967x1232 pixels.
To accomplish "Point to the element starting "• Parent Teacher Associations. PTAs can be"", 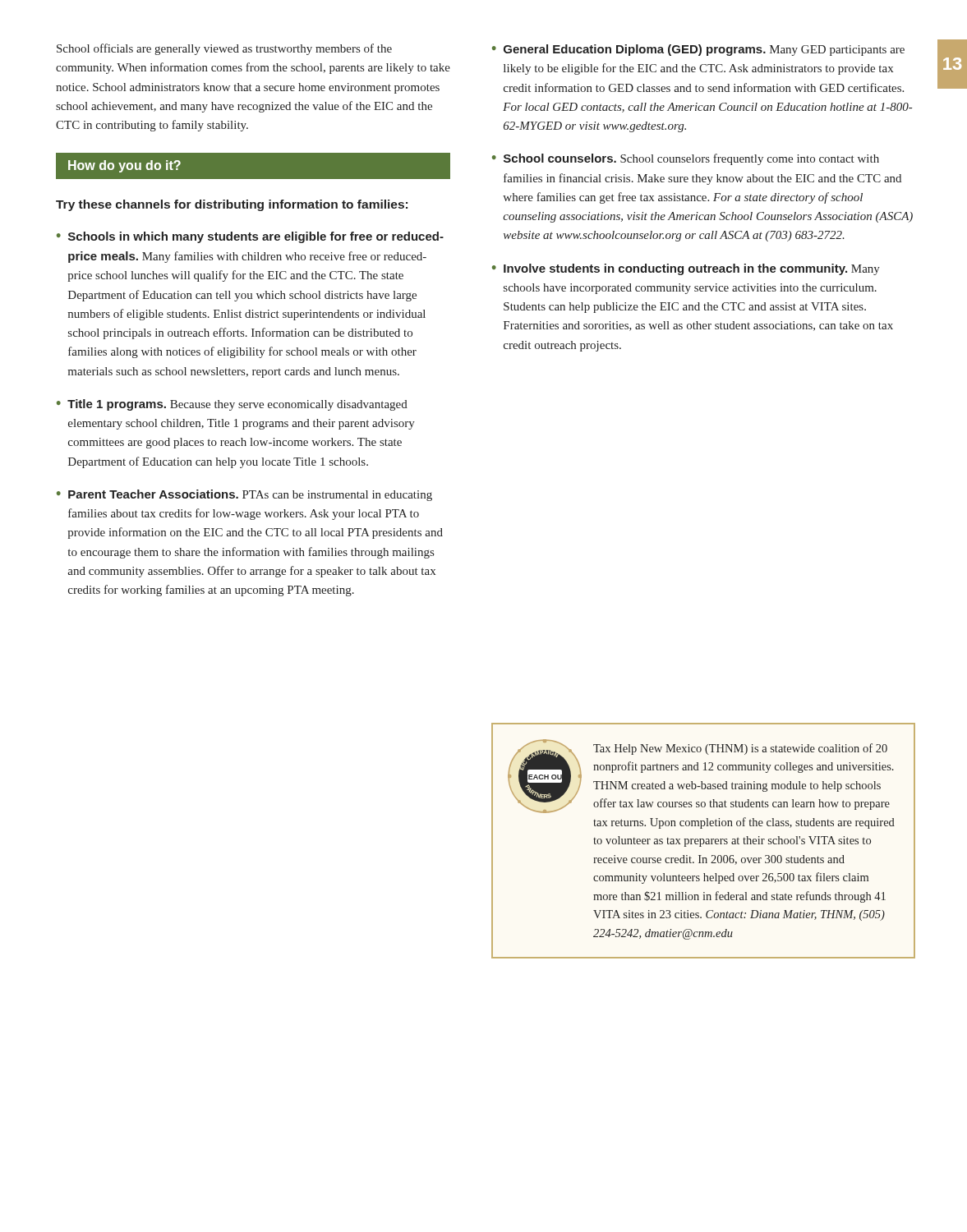I will click(x=253, y=542).
